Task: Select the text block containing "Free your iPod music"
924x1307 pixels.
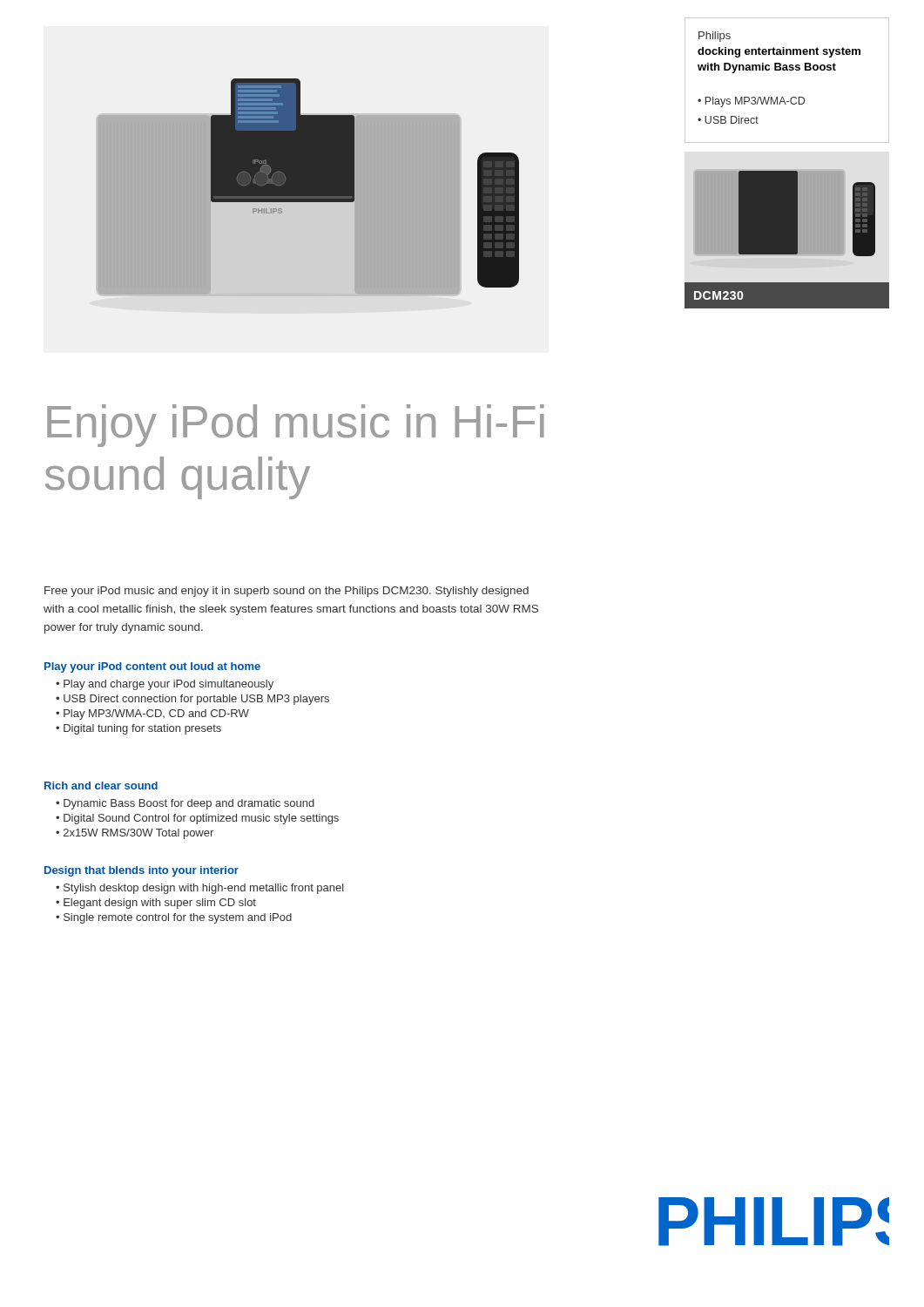Action: pyautogui.click(x=296, y=609)
